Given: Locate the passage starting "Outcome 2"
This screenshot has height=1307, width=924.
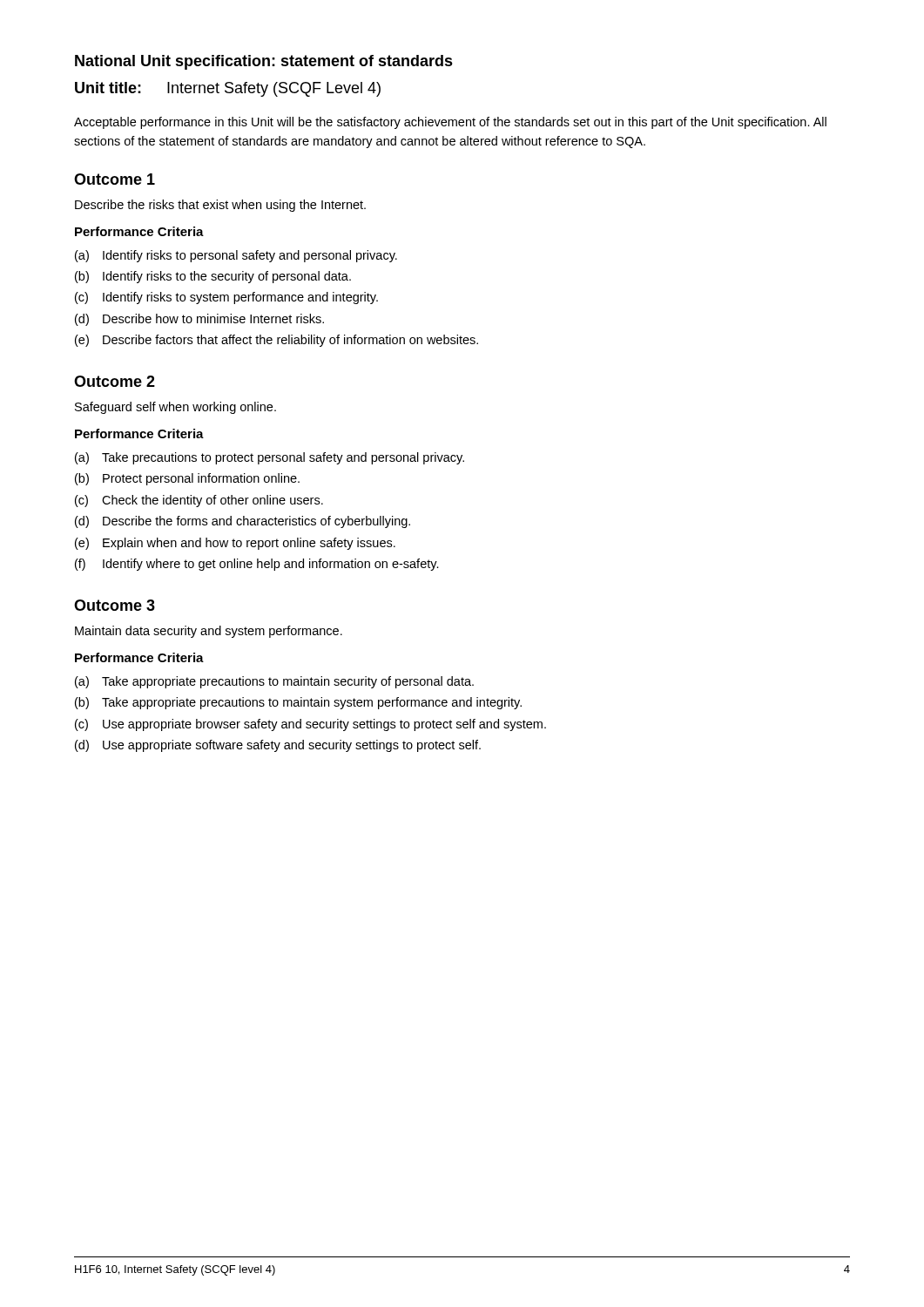Looking at the screenshot, I should click(x=115, y=382).
